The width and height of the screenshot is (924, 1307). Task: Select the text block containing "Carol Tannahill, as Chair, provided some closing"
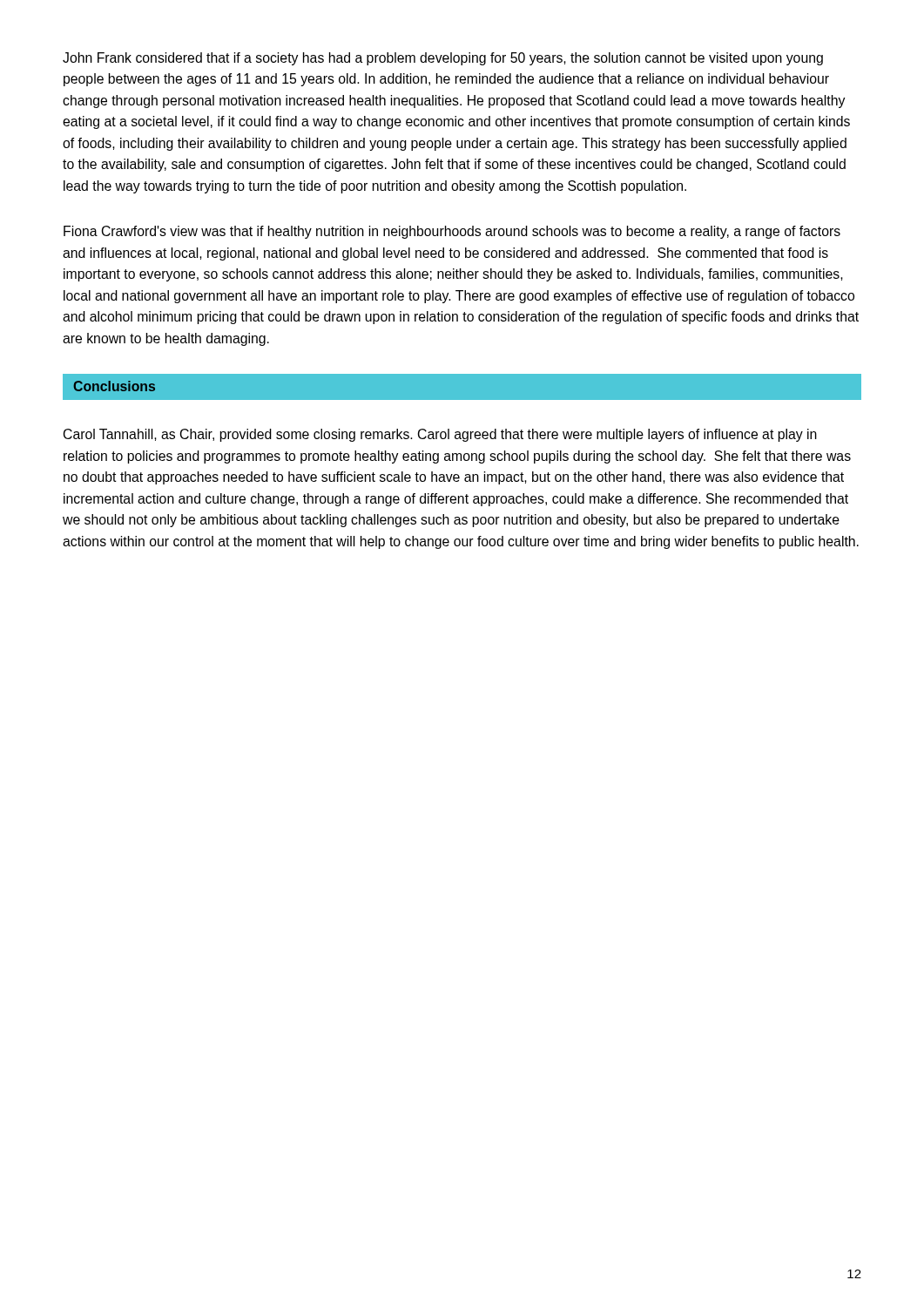coord(461,488)
